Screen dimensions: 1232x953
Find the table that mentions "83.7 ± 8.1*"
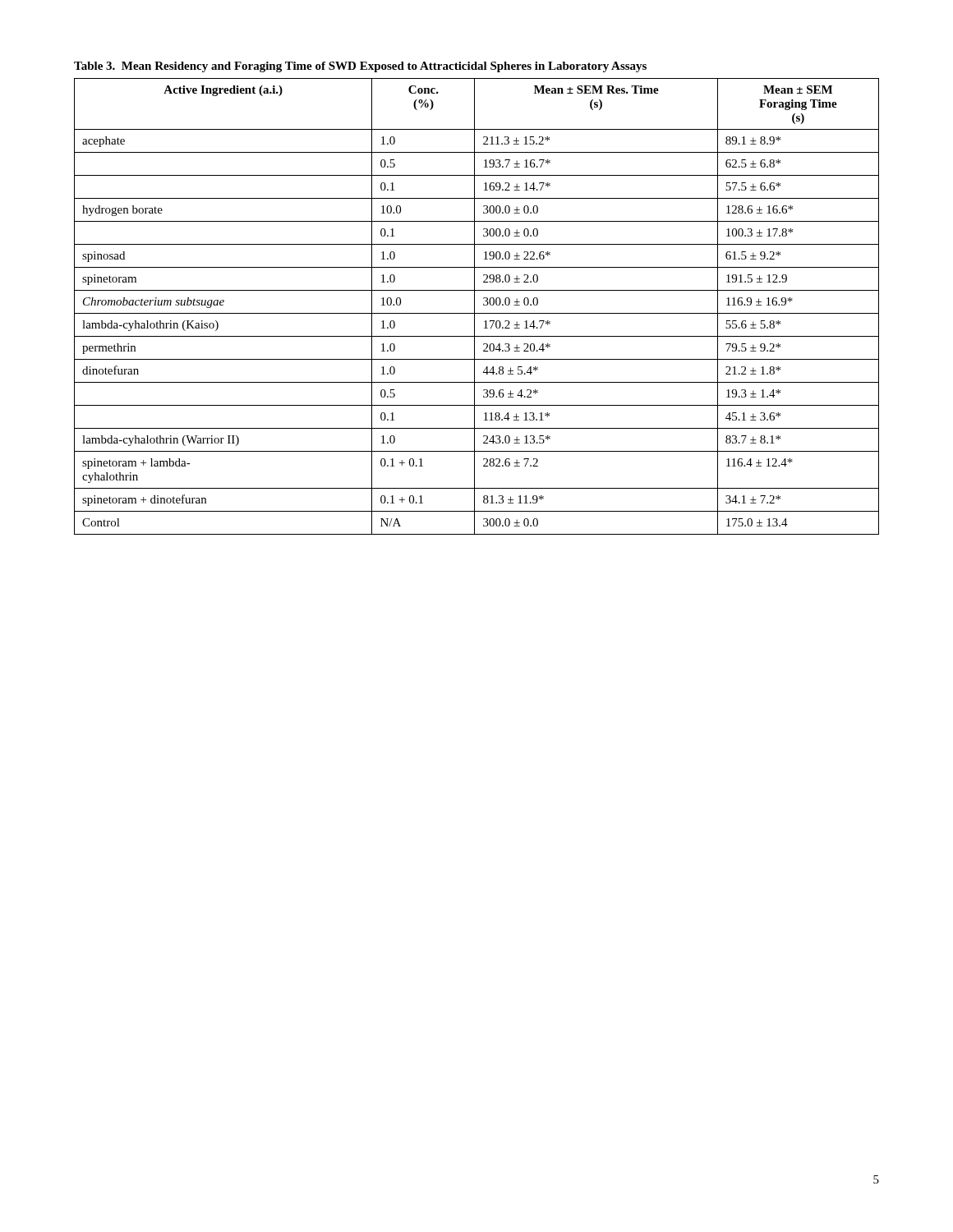[476, 306]
